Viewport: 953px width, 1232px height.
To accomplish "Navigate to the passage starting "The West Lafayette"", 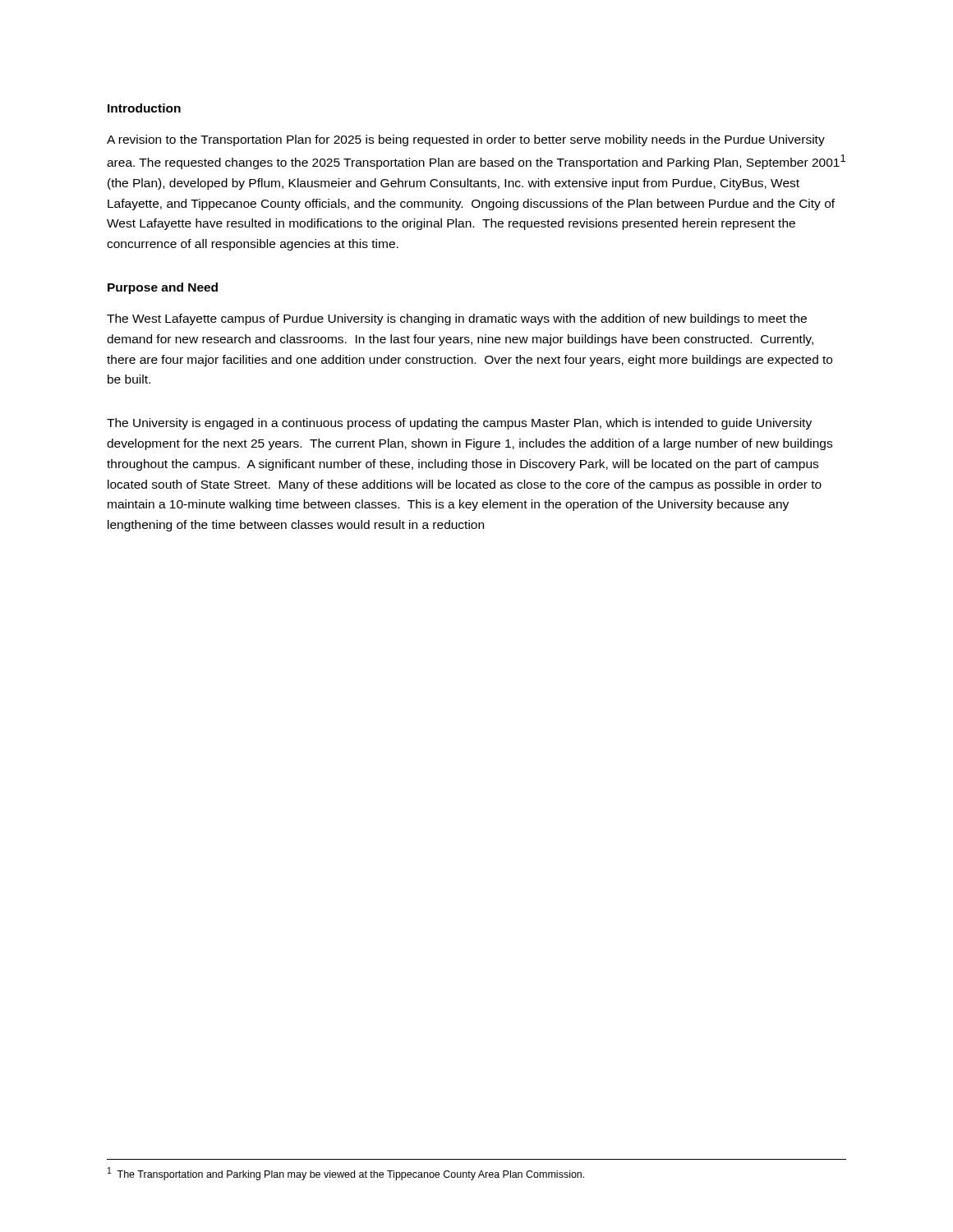I will click(x=470, y=349).
